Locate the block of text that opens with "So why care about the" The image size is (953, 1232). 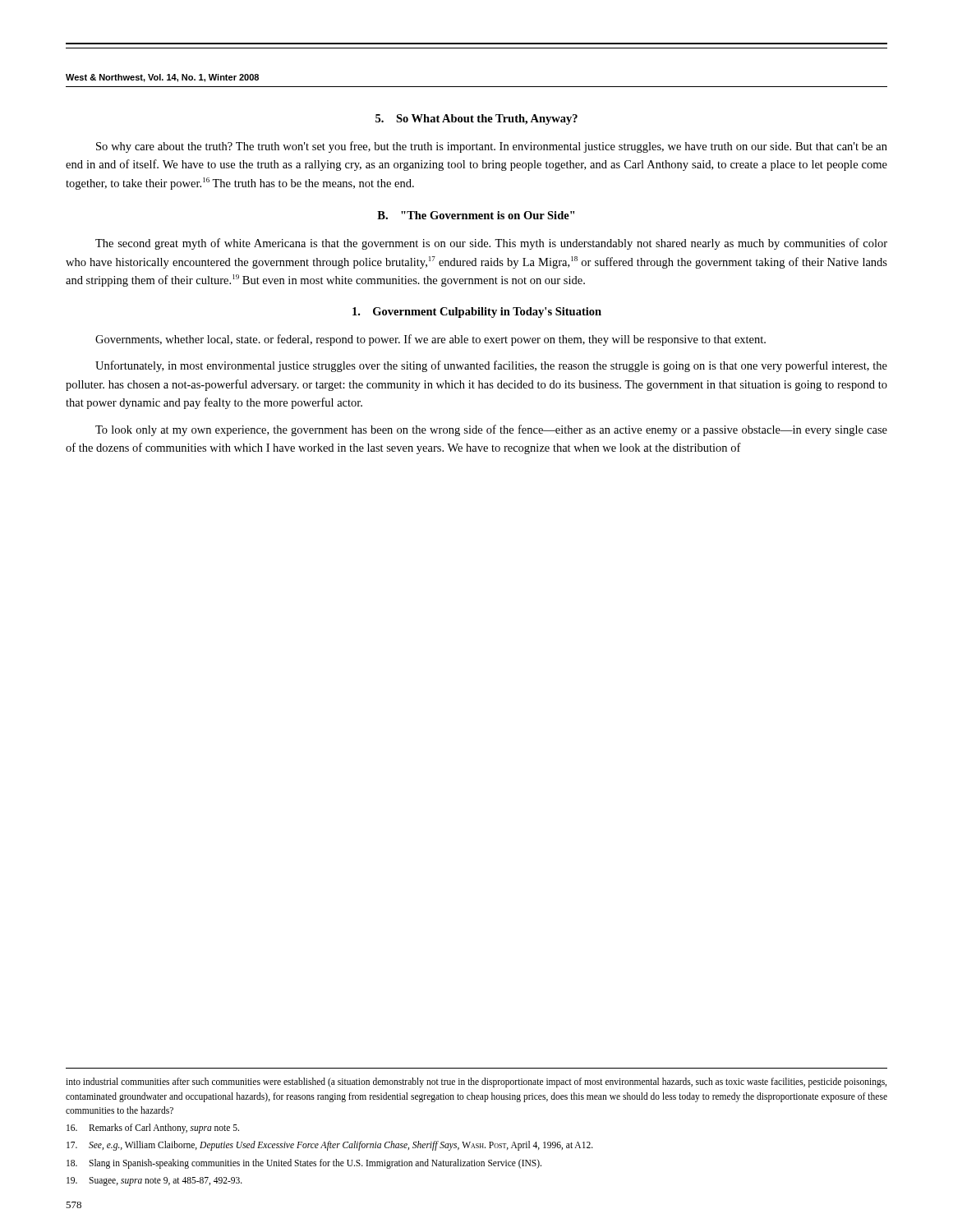pos(476,165)
